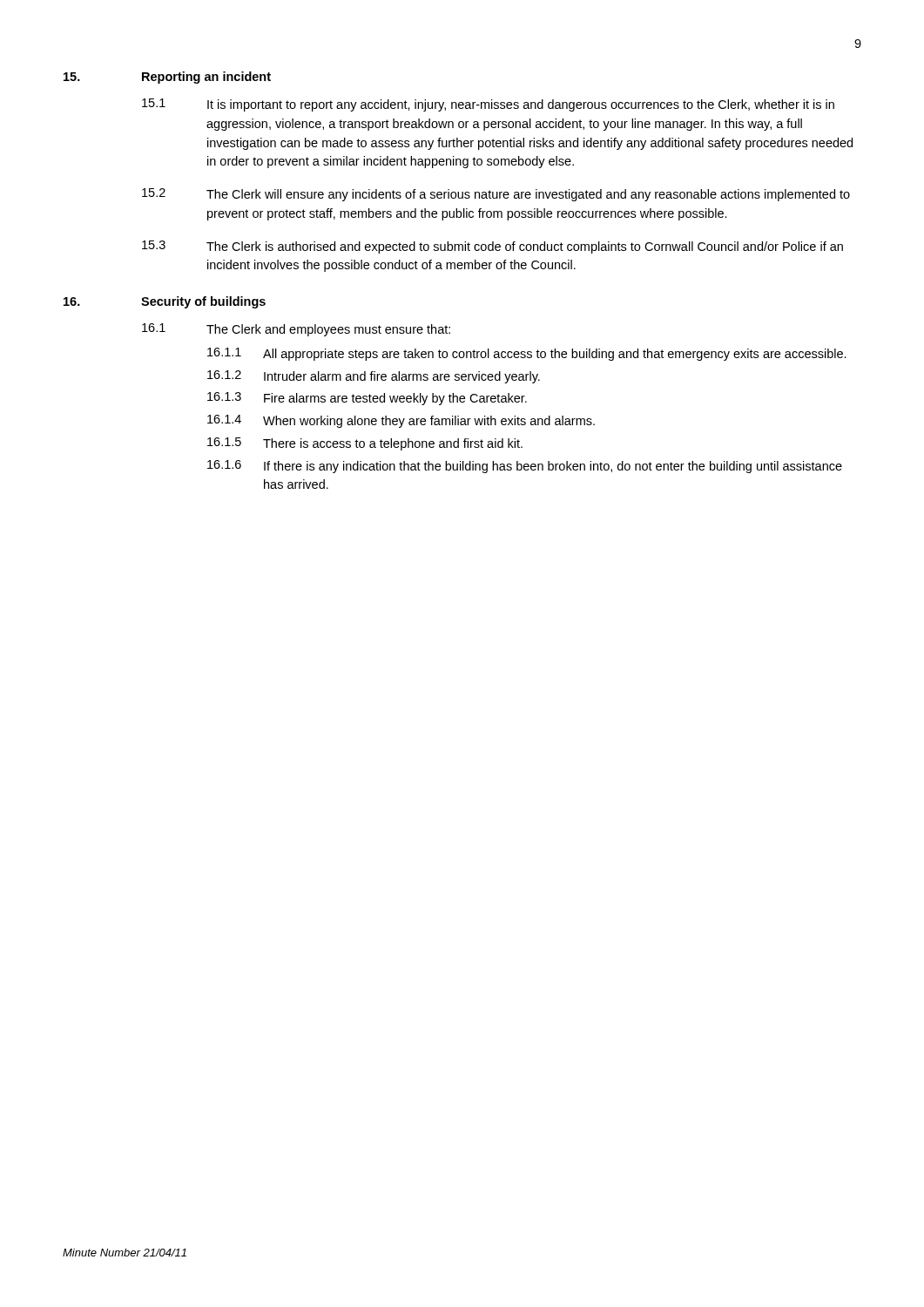Point to the section header beginning "15. Reporting an"

point(167,77)
